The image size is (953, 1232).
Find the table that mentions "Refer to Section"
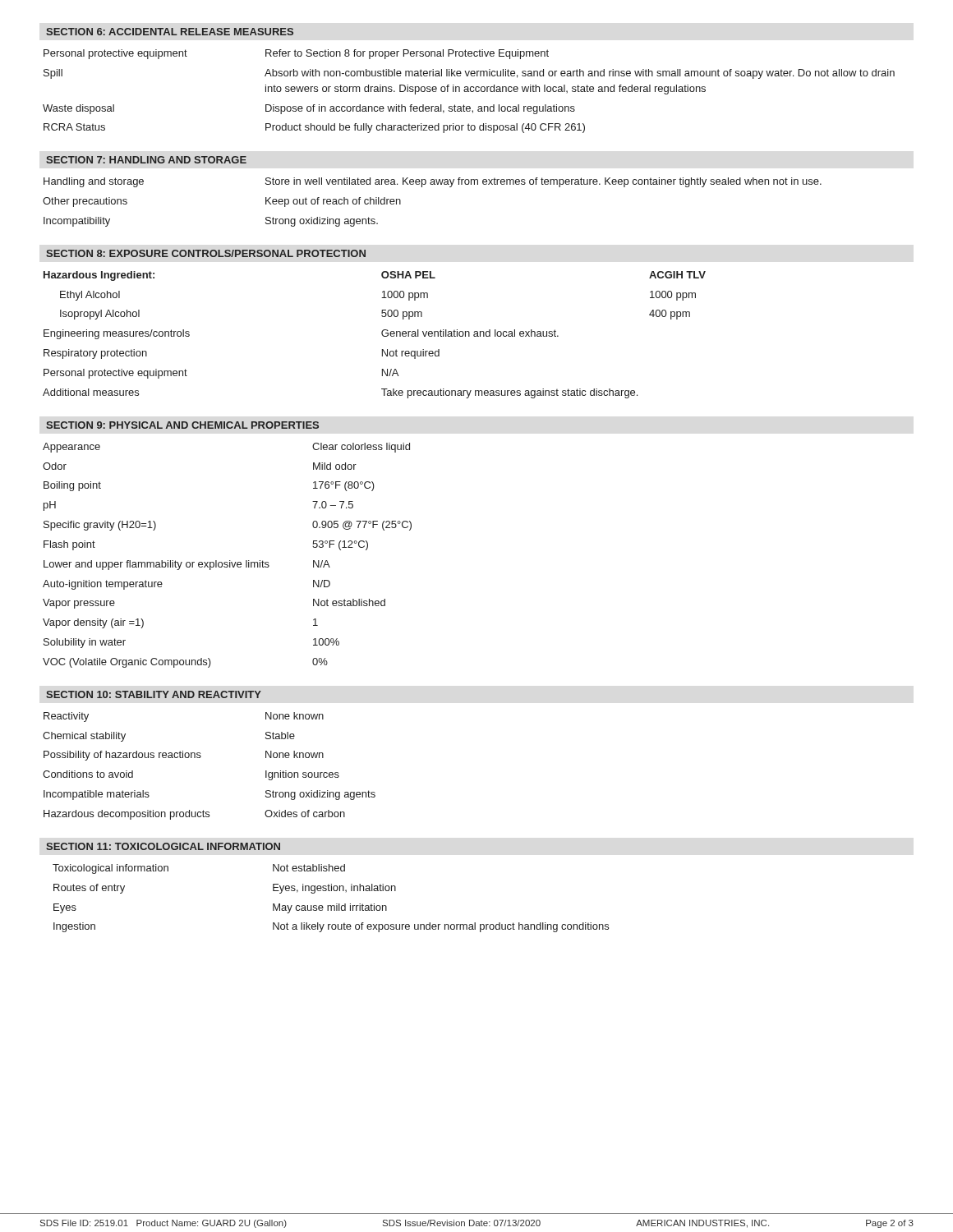pyautogui.click(x=476, y=91)
